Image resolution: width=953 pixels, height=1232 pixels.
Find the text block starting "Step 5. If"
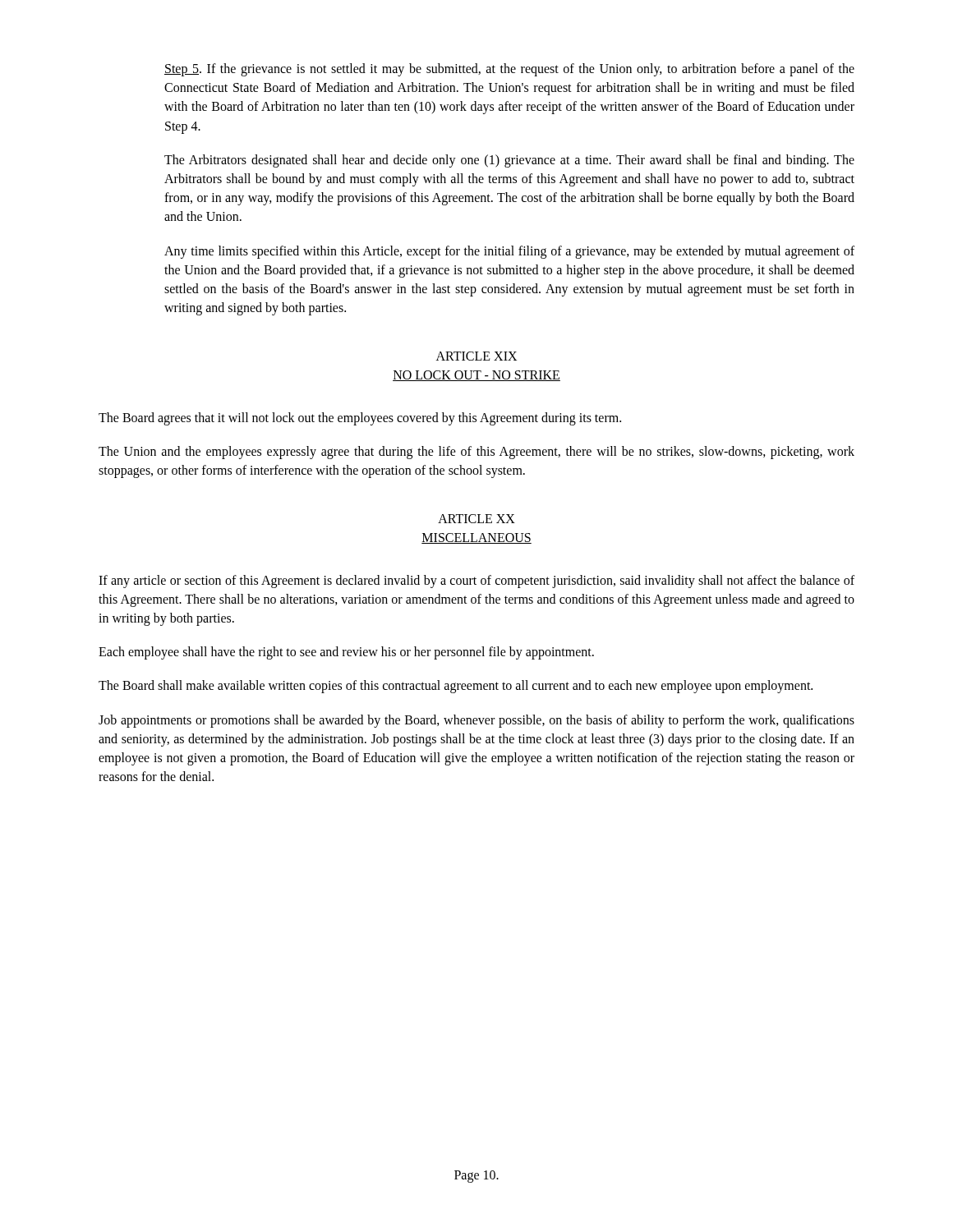(x=509, y=97)
